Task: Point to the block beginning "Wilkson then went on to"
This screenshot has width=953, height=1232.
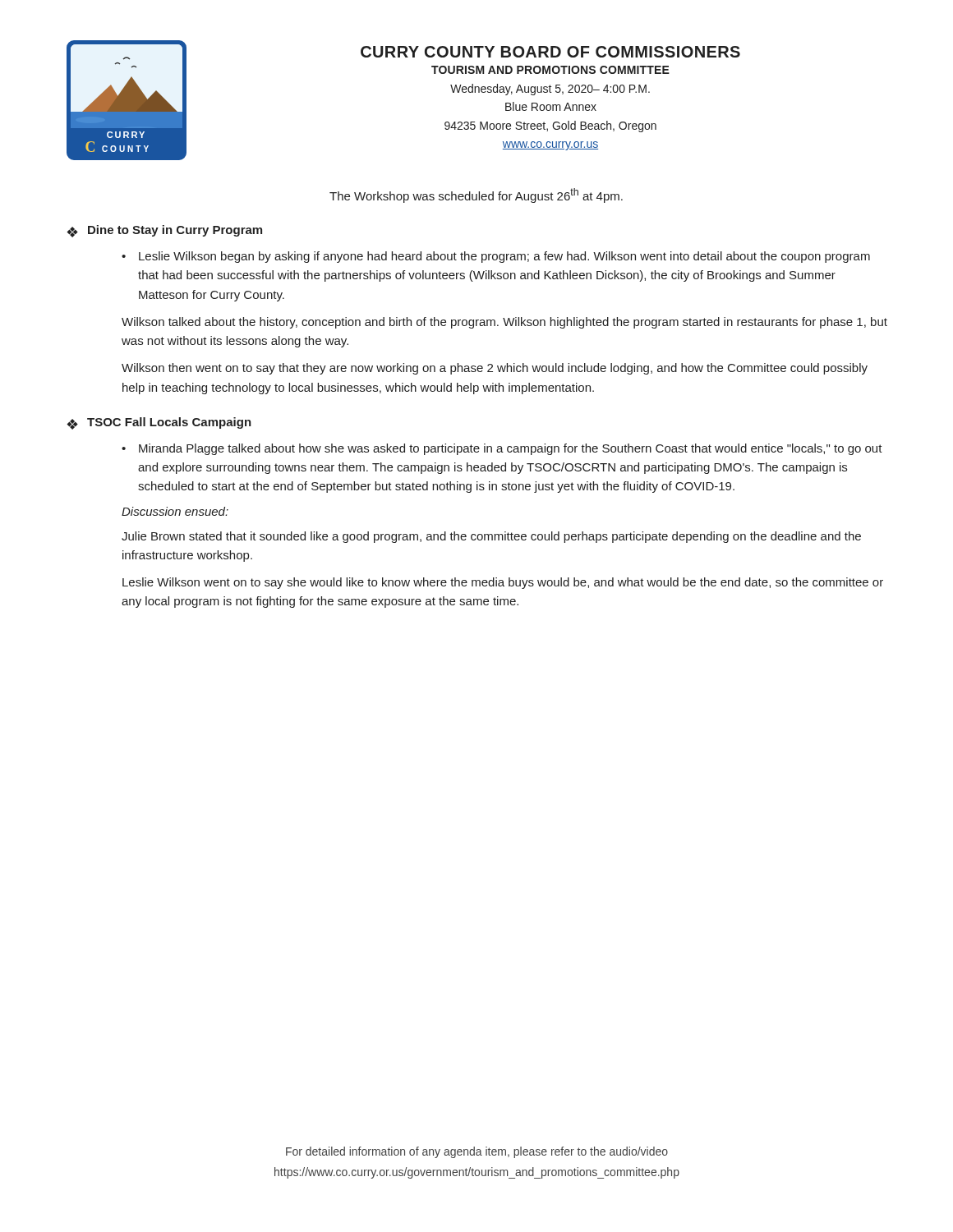Action: pos(495,377)
